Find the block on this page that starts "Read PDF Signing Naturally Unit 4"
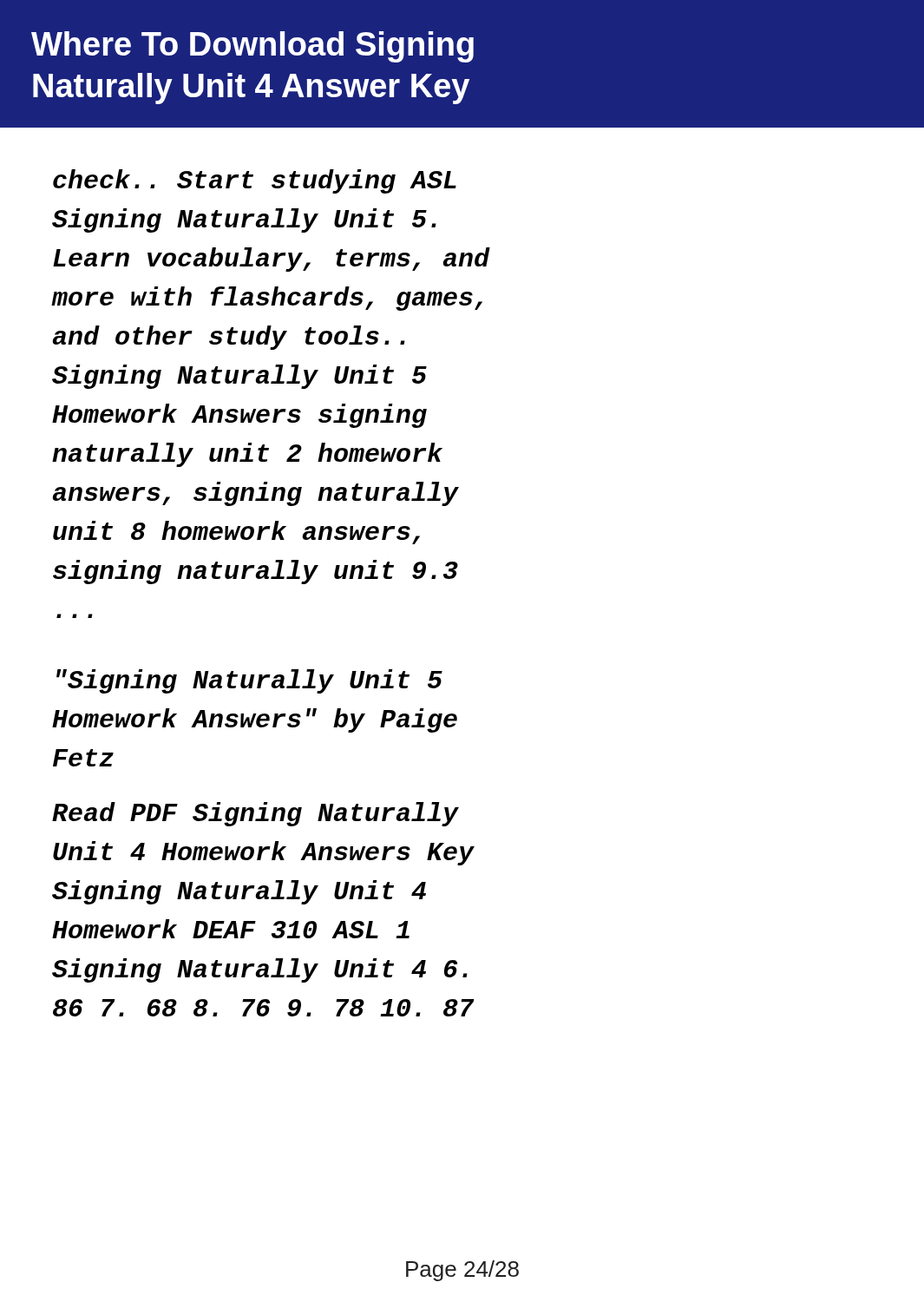This screenshot has height=1302, width=924. [x=263, y=912]
